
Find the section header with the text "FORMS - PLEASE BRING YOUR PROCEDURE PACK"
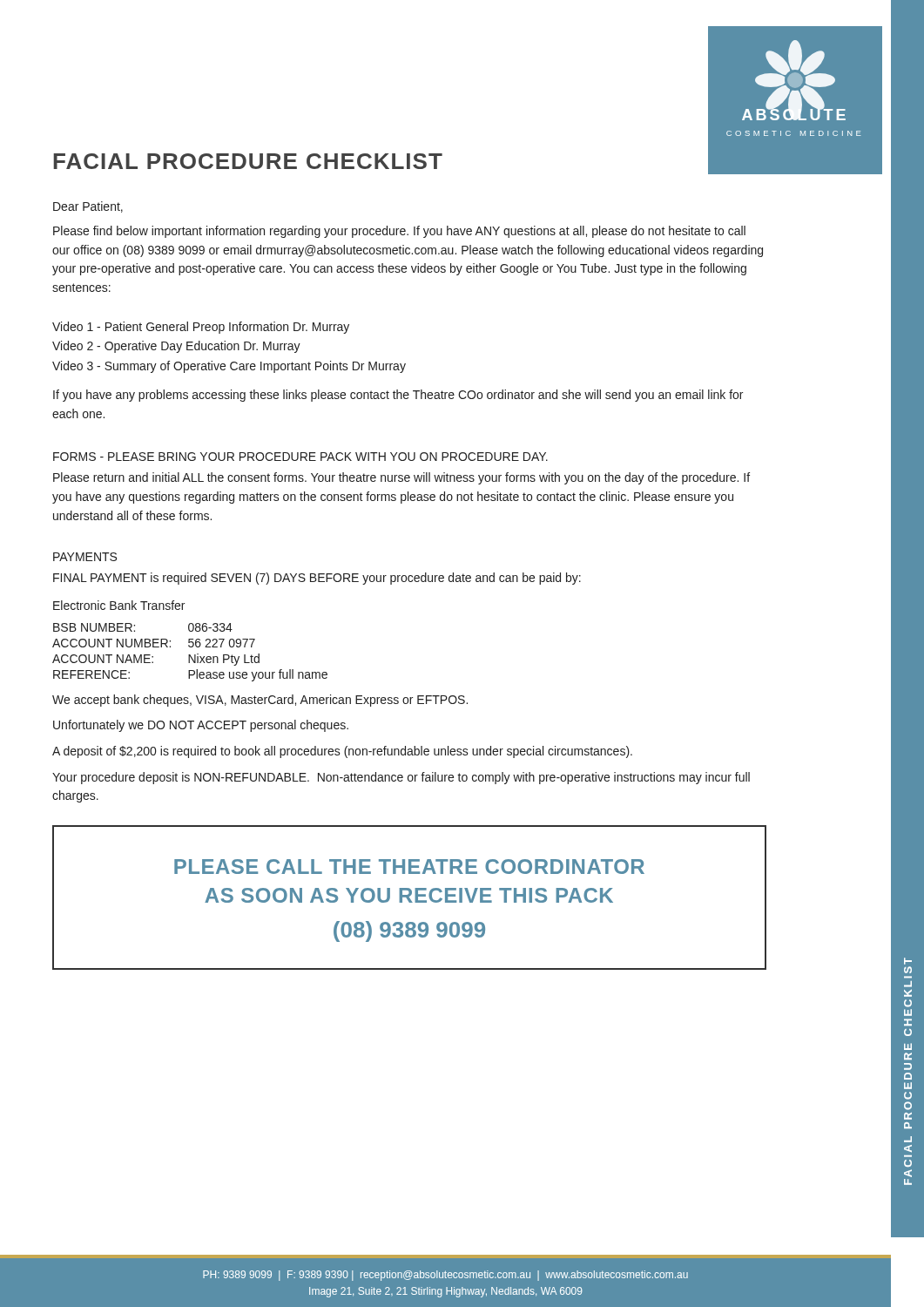click(300, 457)
